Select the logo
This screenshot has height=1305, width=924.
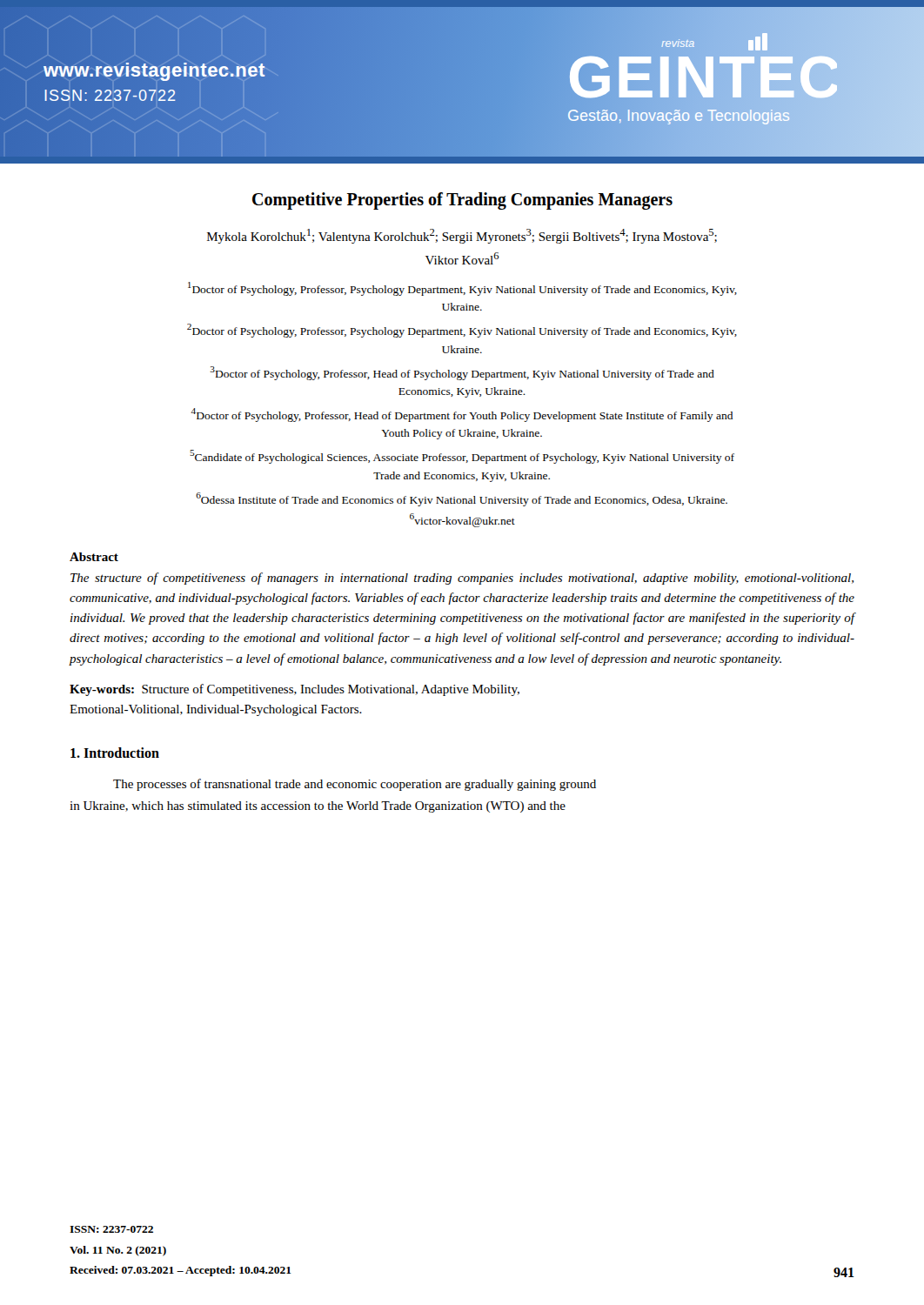tap(462, 82)
